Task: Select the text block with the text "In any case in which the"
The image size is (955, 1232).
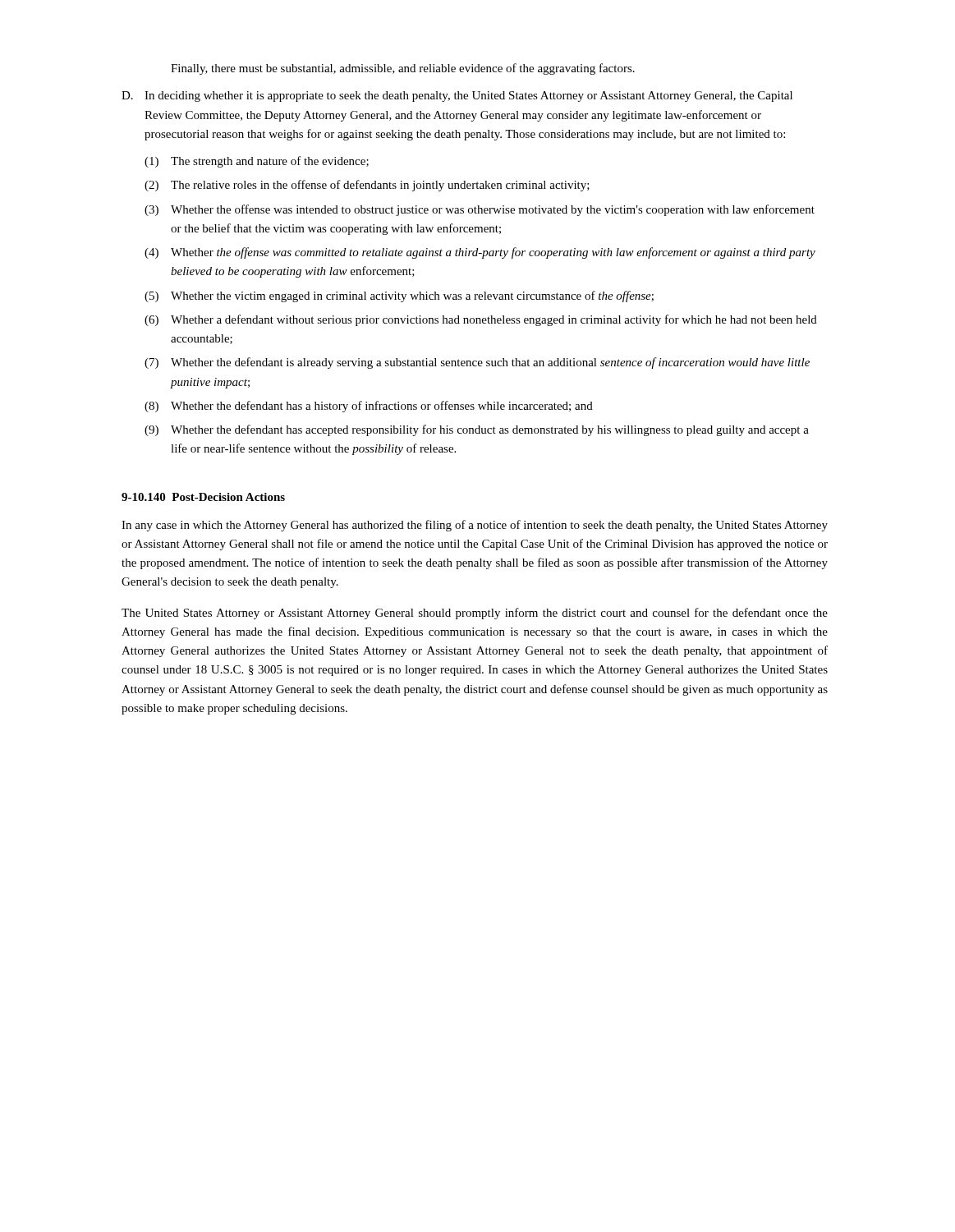Action: [x=475, y=553]
